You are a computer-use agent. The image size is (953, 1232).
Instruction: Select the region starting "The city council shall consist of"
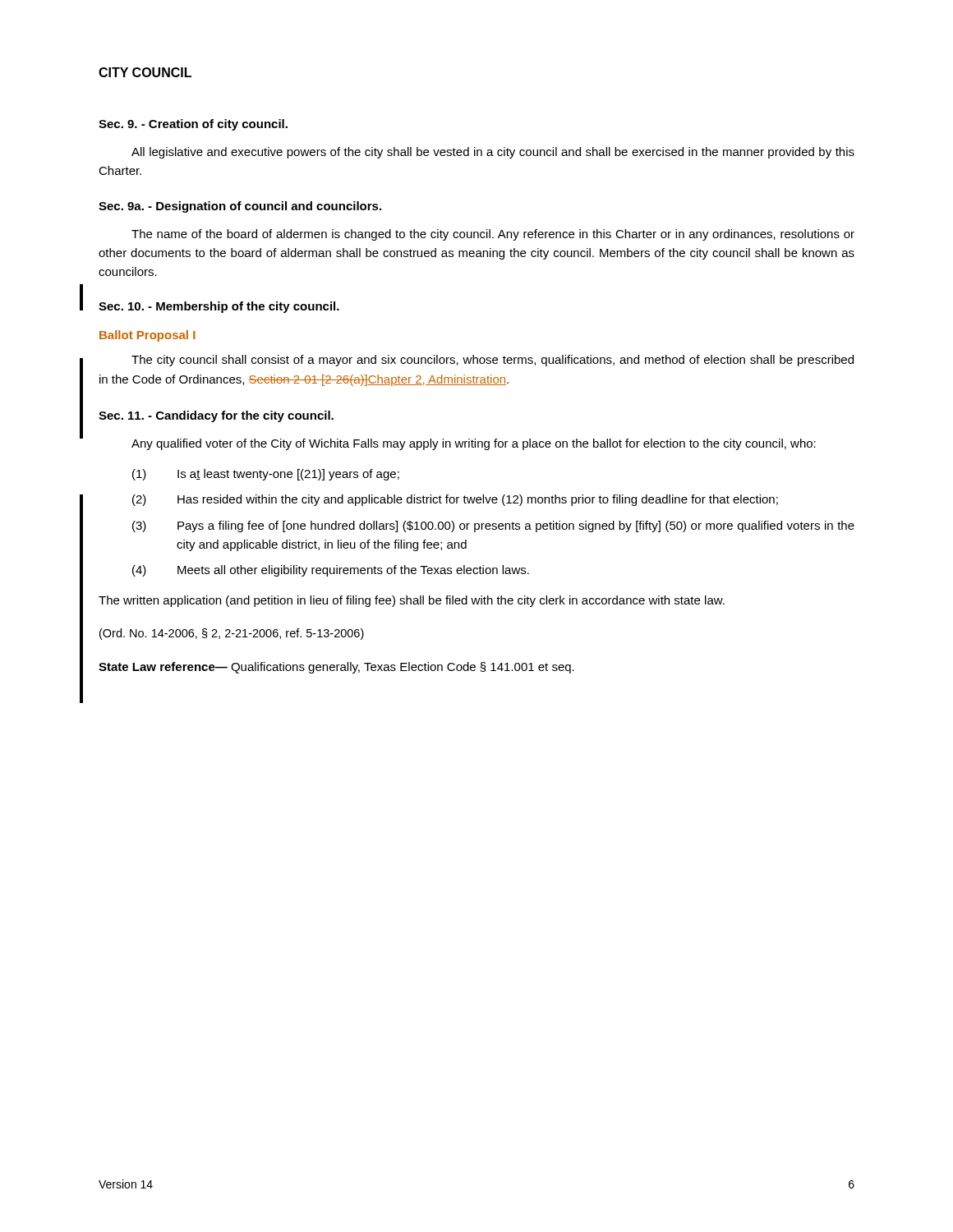pos(476,369)
